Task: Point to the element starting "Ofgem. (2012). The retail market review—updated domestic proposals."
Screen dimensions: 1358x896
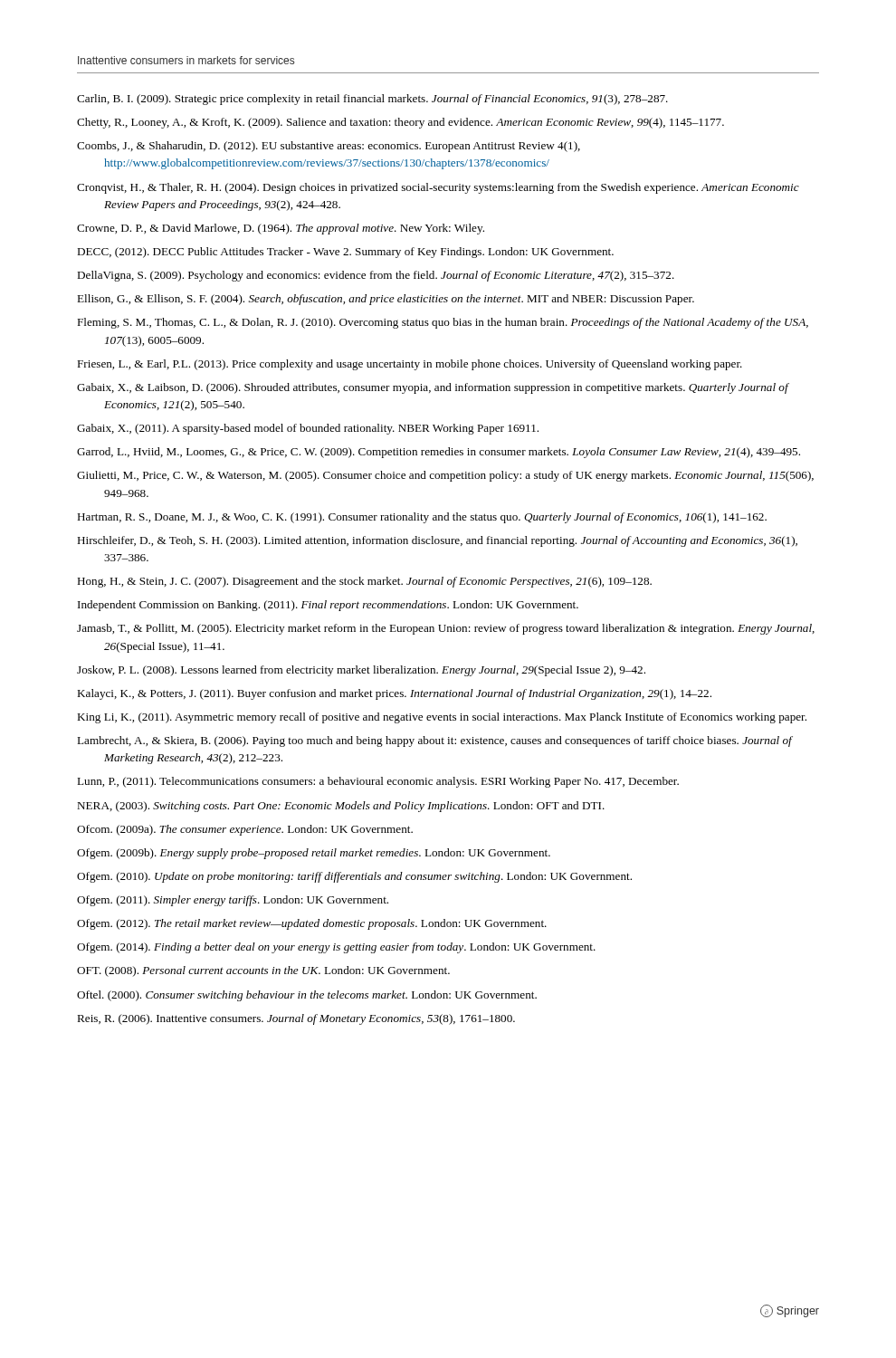Action: (x=312, y=923)
